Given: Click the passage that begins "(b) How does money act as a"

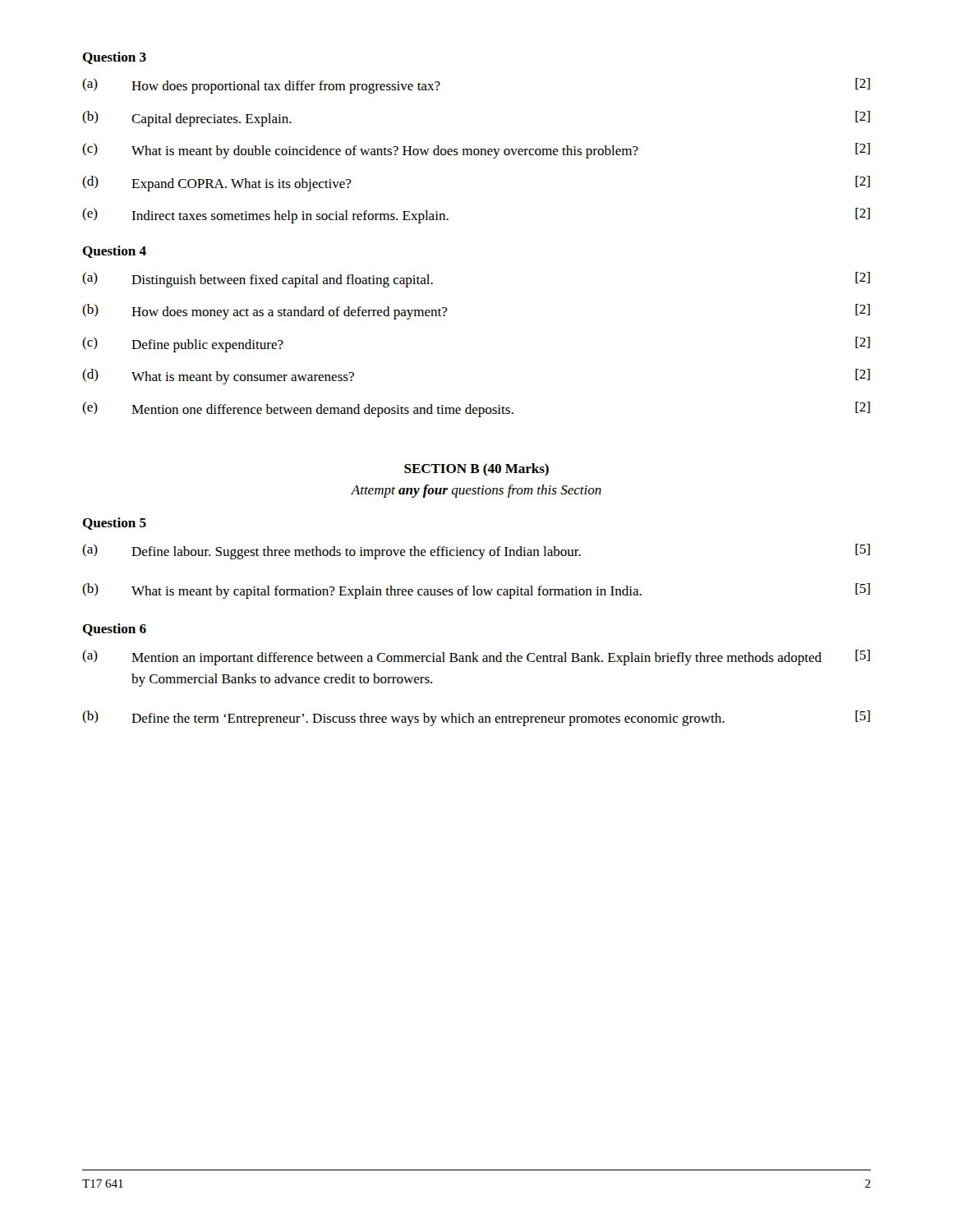Looking at the screenshot, I should click(x=285, y=312).
